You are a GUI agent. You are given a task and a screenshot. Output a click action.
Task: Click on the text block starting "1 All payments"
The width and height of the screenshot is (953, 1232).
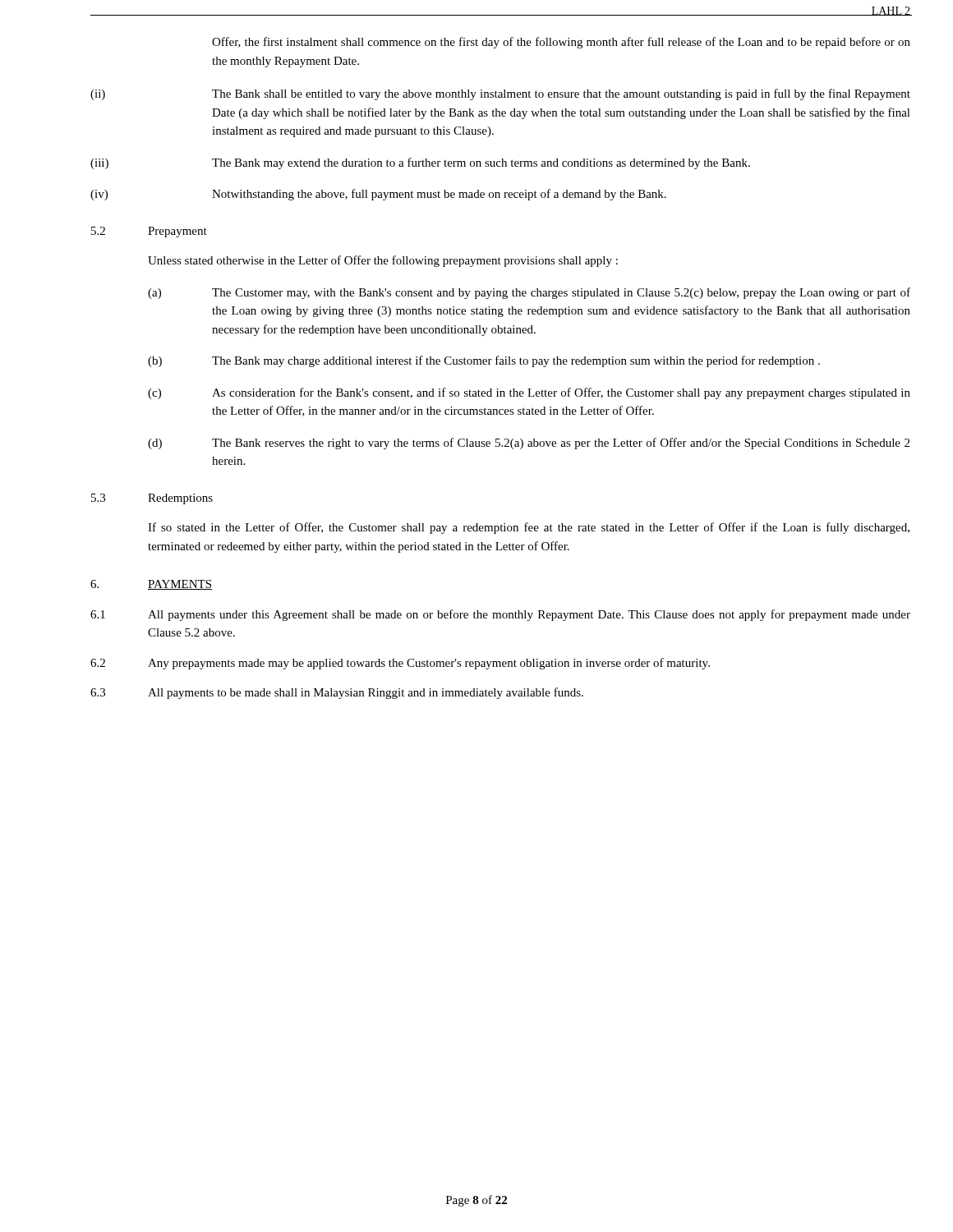click(500, 623)
